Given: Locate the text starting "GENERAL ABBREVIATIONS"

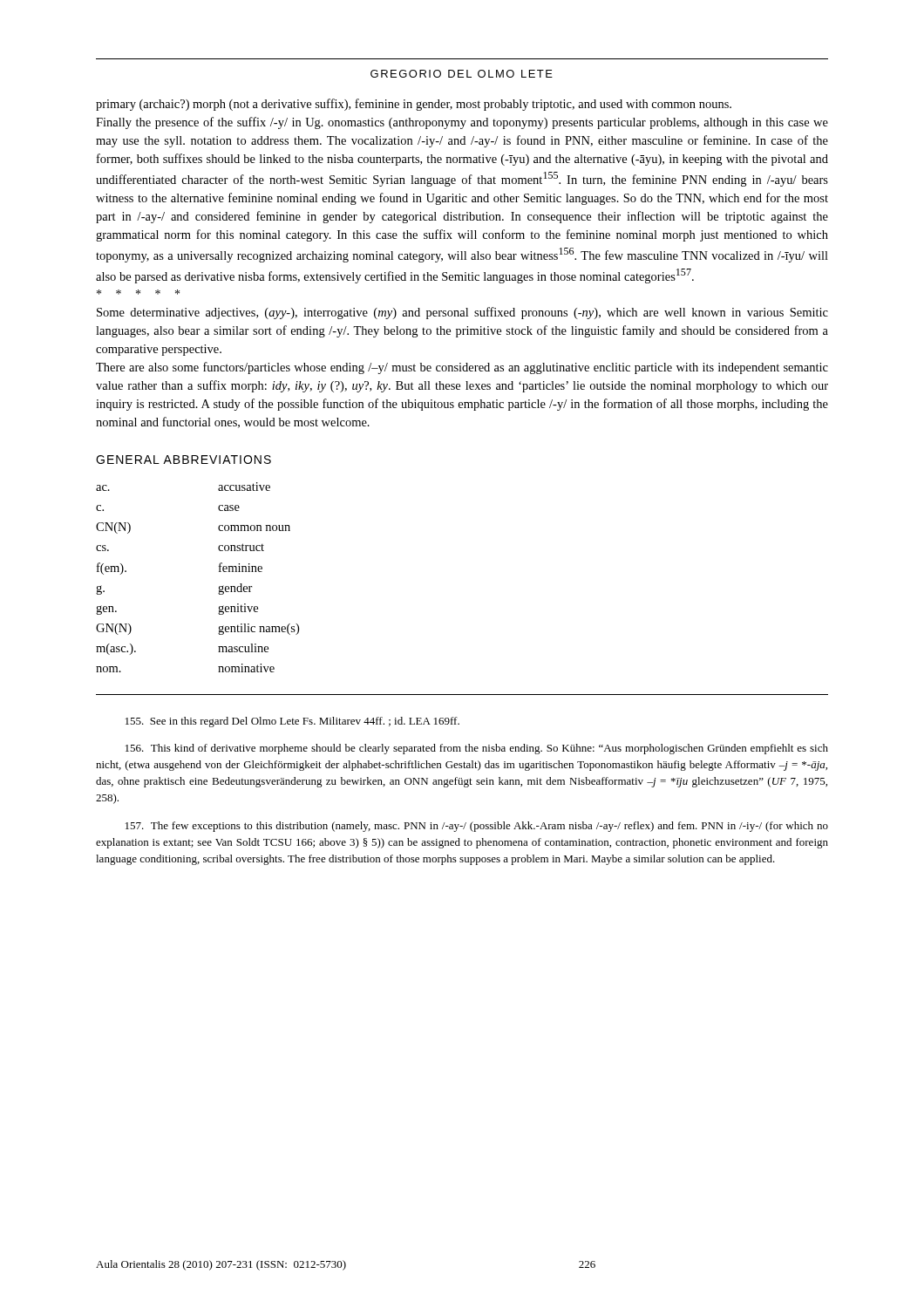Looking at the screenshot, I should (183, 460).
